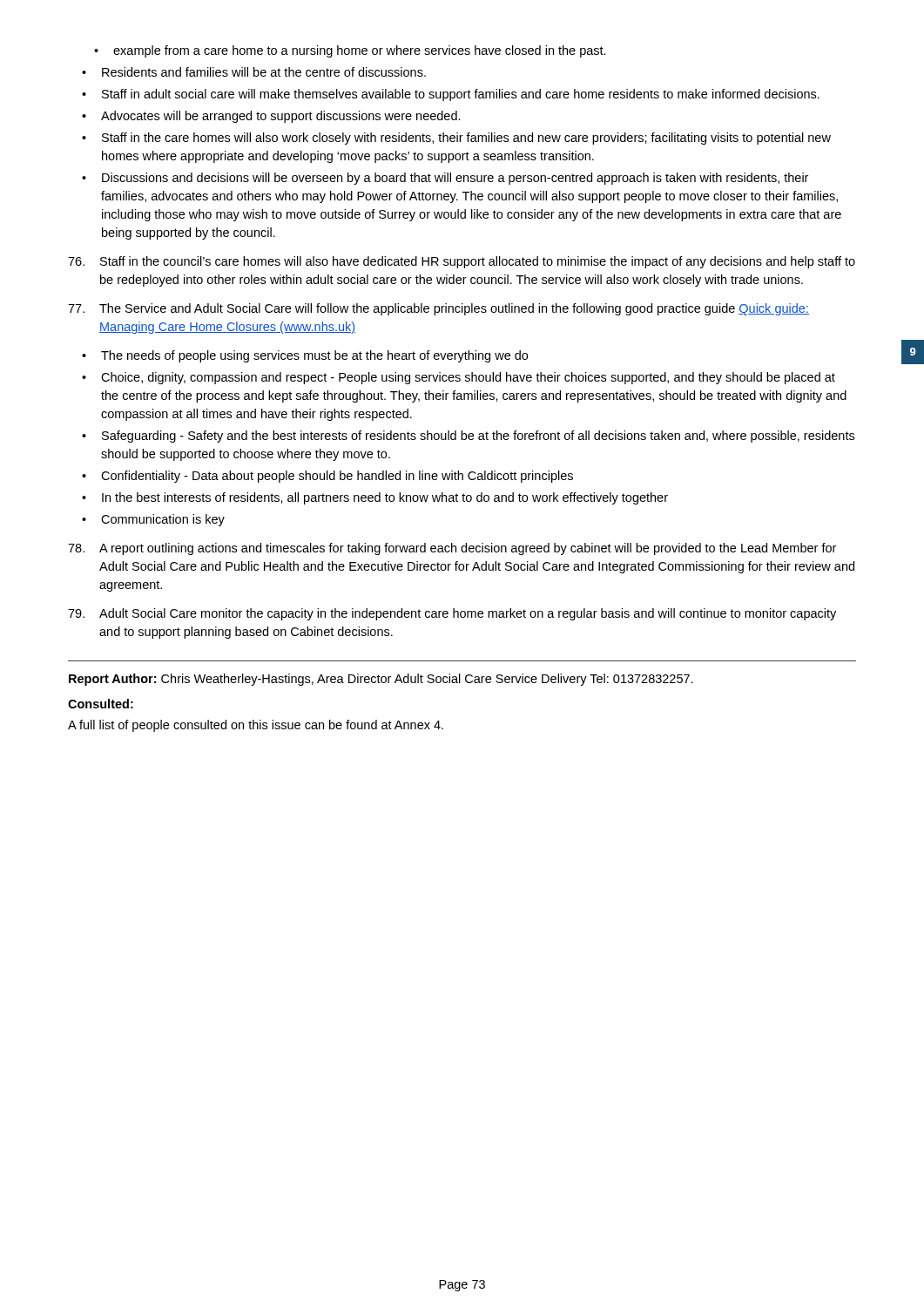
Task: Locate the region starting "• Staff in the care homes"
Action: (469, 147)
